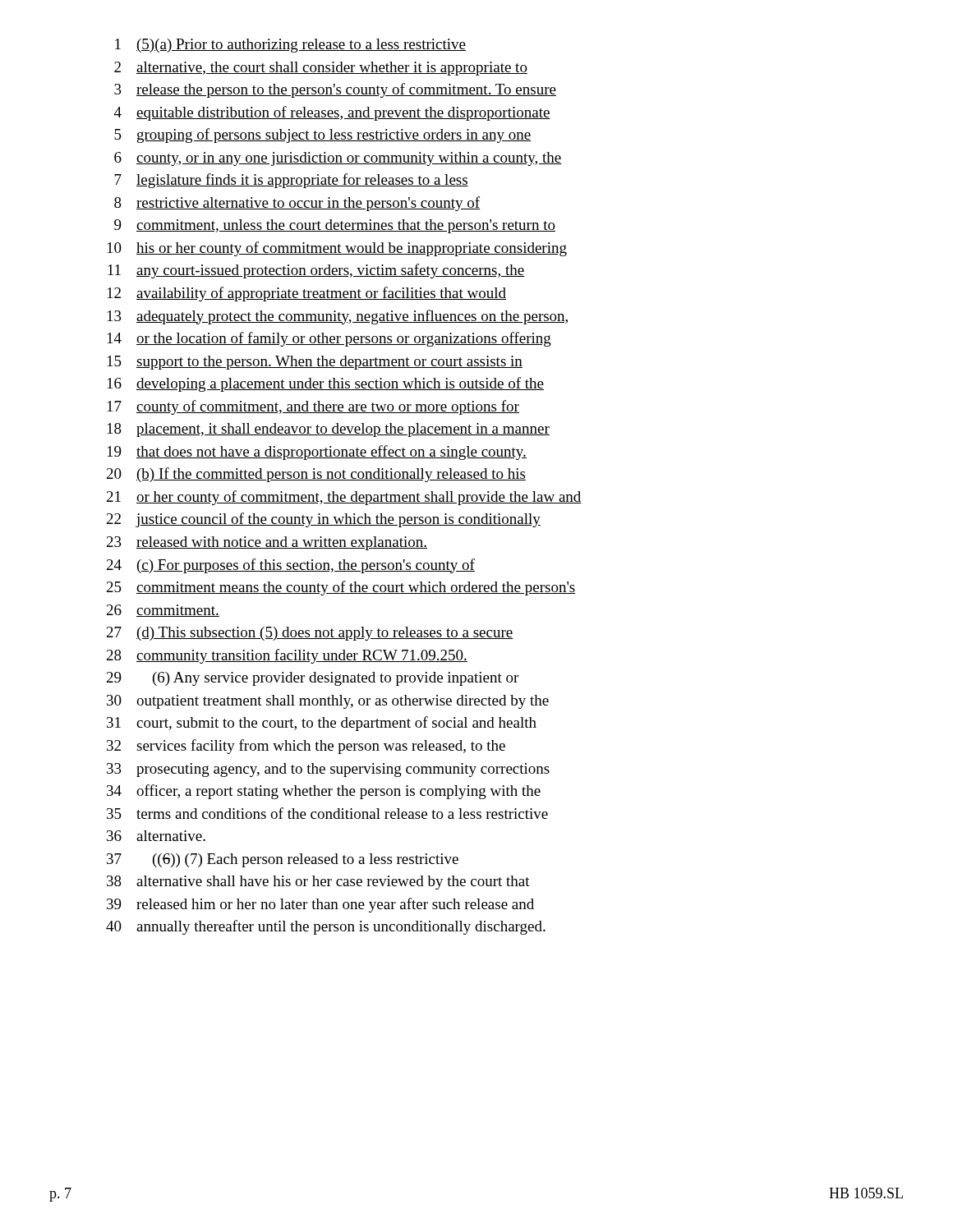Screen dimensions: 1232x953
Task: Select the block starting "14 or the"
Action: click(x=476, y=338)
